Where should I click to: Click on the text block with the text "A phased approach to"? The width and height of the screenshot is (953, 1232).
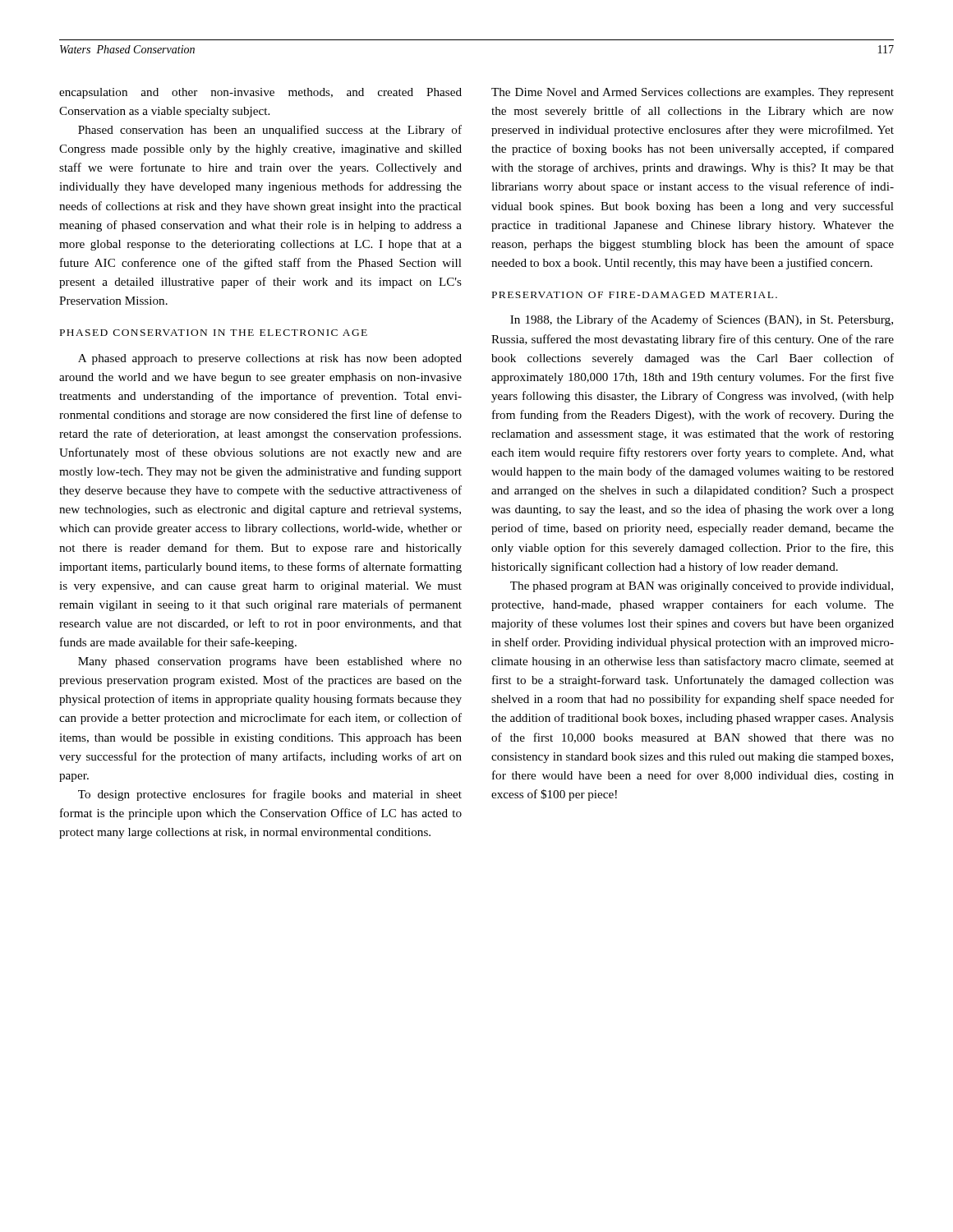coord(260,595)
